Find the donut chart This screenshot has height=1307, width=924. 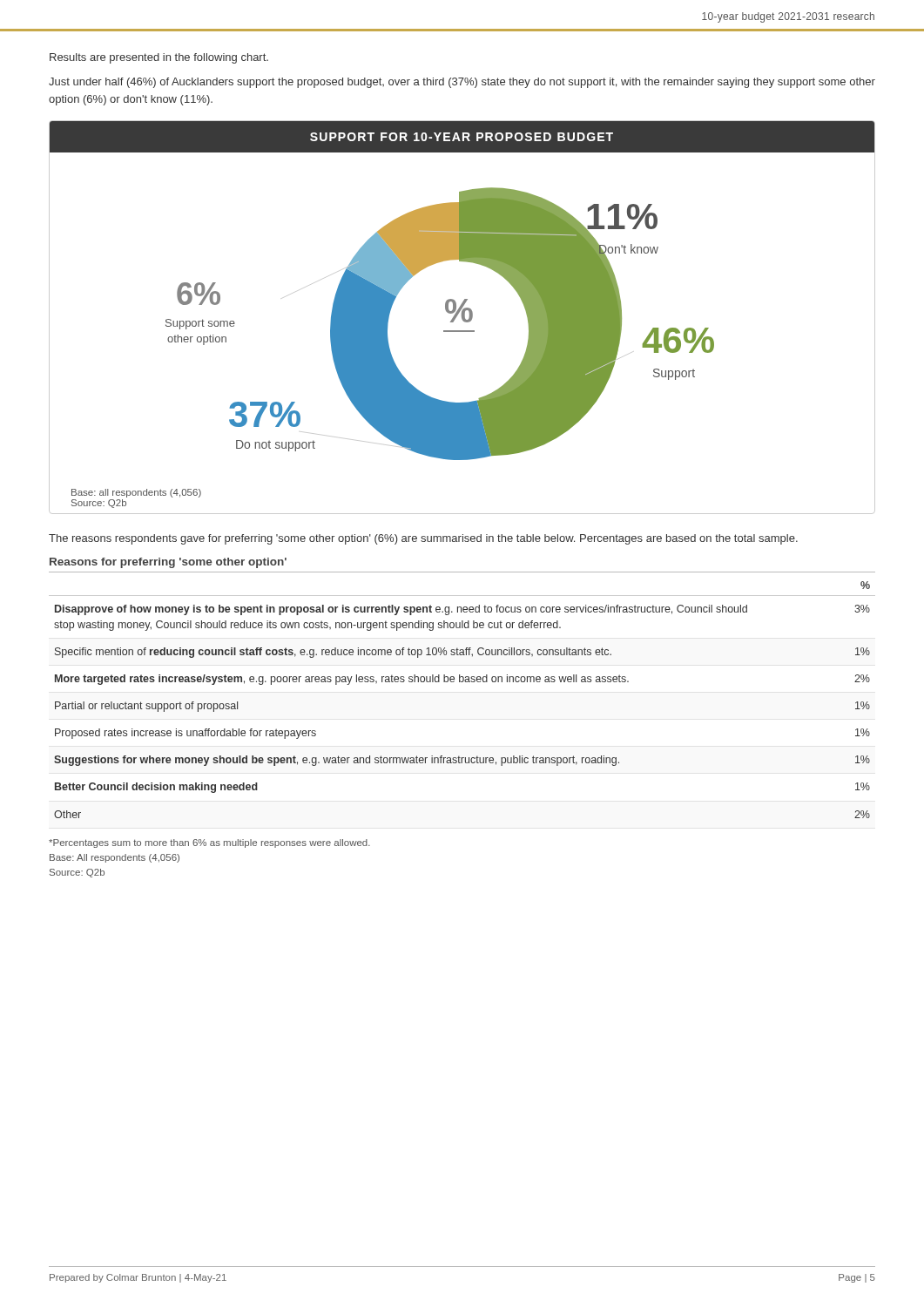click(x=462, y=318)
